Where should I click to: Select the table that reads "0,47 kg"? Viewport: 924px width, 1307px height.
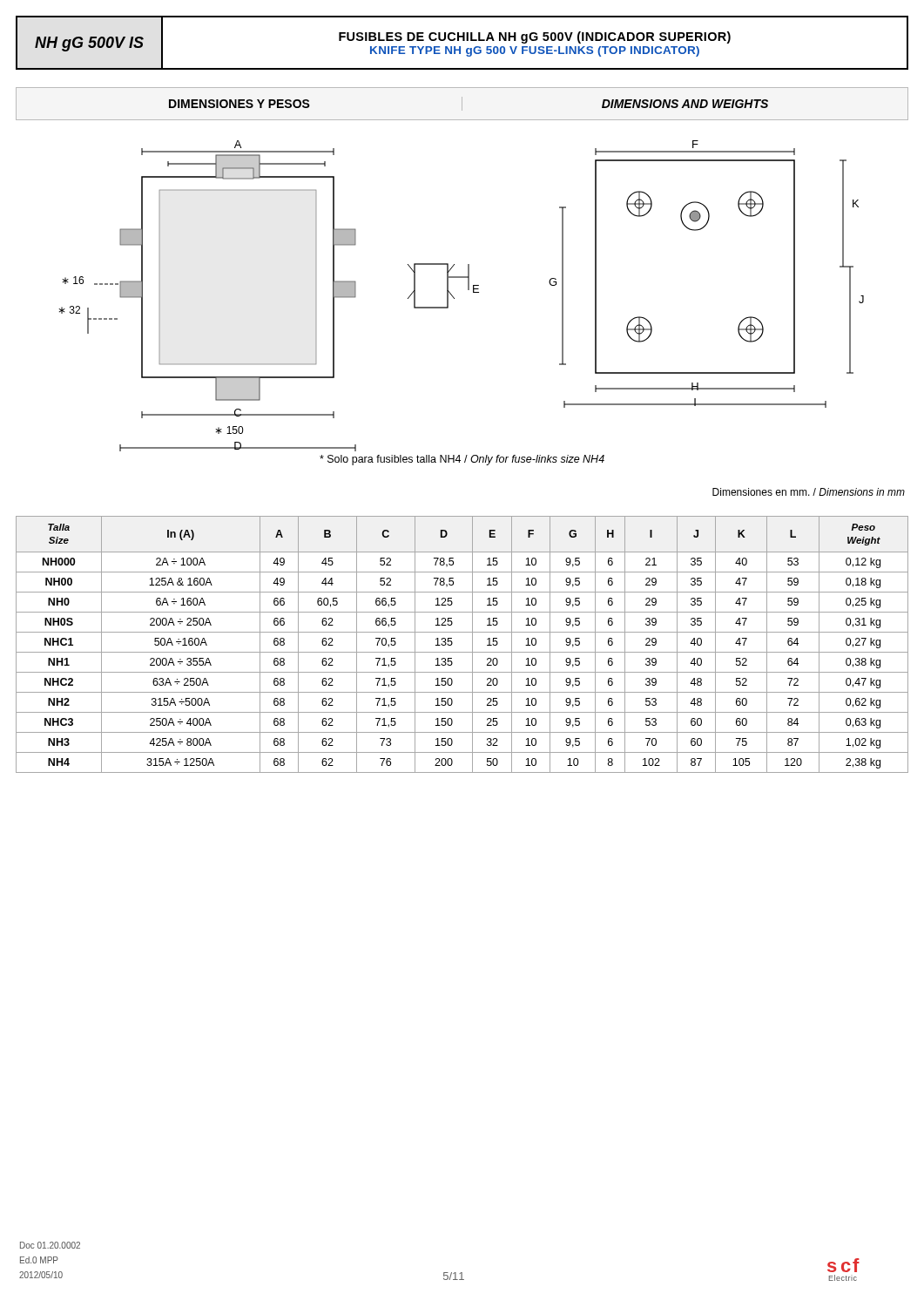pos(462,644)
